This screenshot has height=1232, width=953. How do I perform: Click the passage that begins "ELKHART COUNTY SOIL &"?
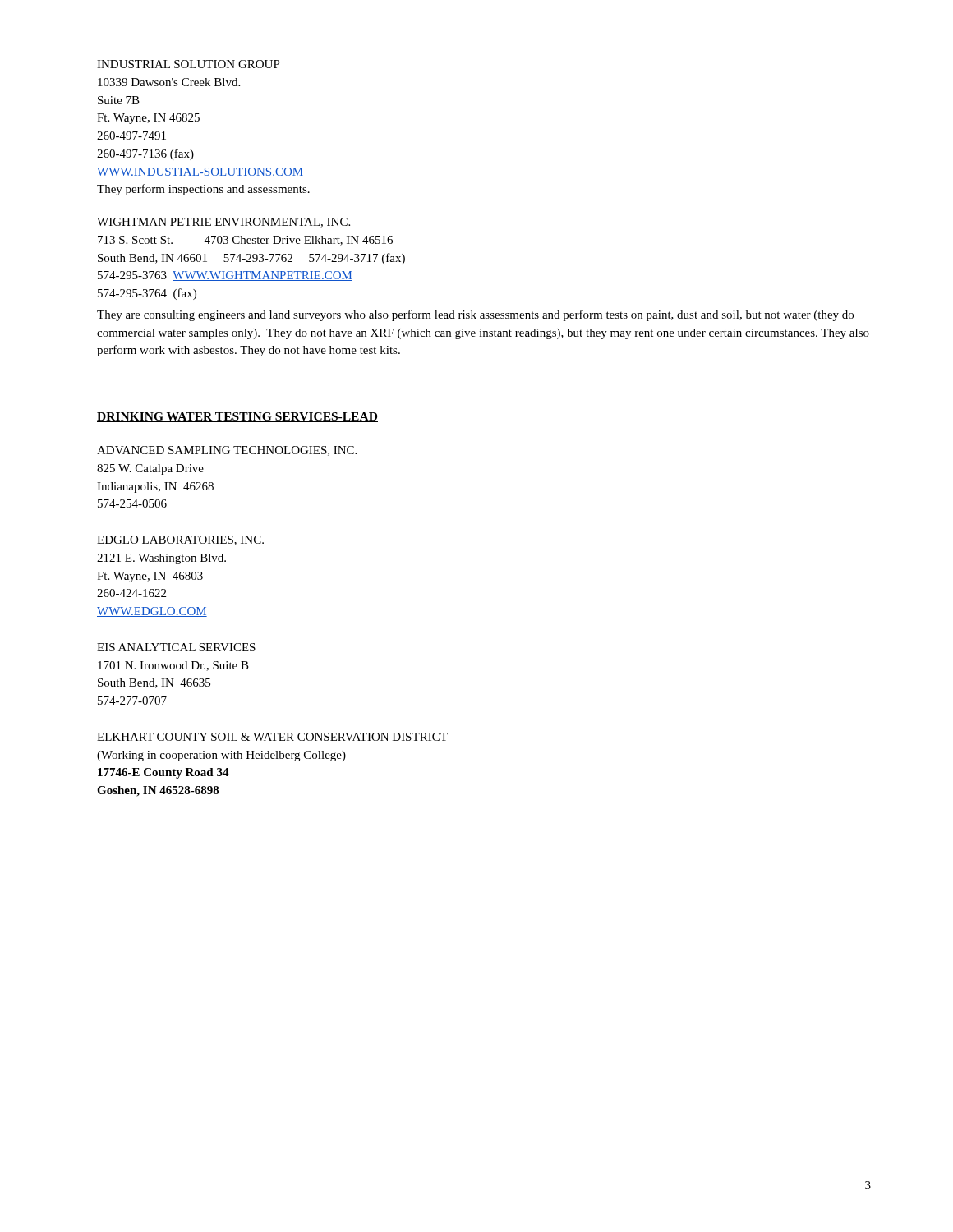point(272,737)
